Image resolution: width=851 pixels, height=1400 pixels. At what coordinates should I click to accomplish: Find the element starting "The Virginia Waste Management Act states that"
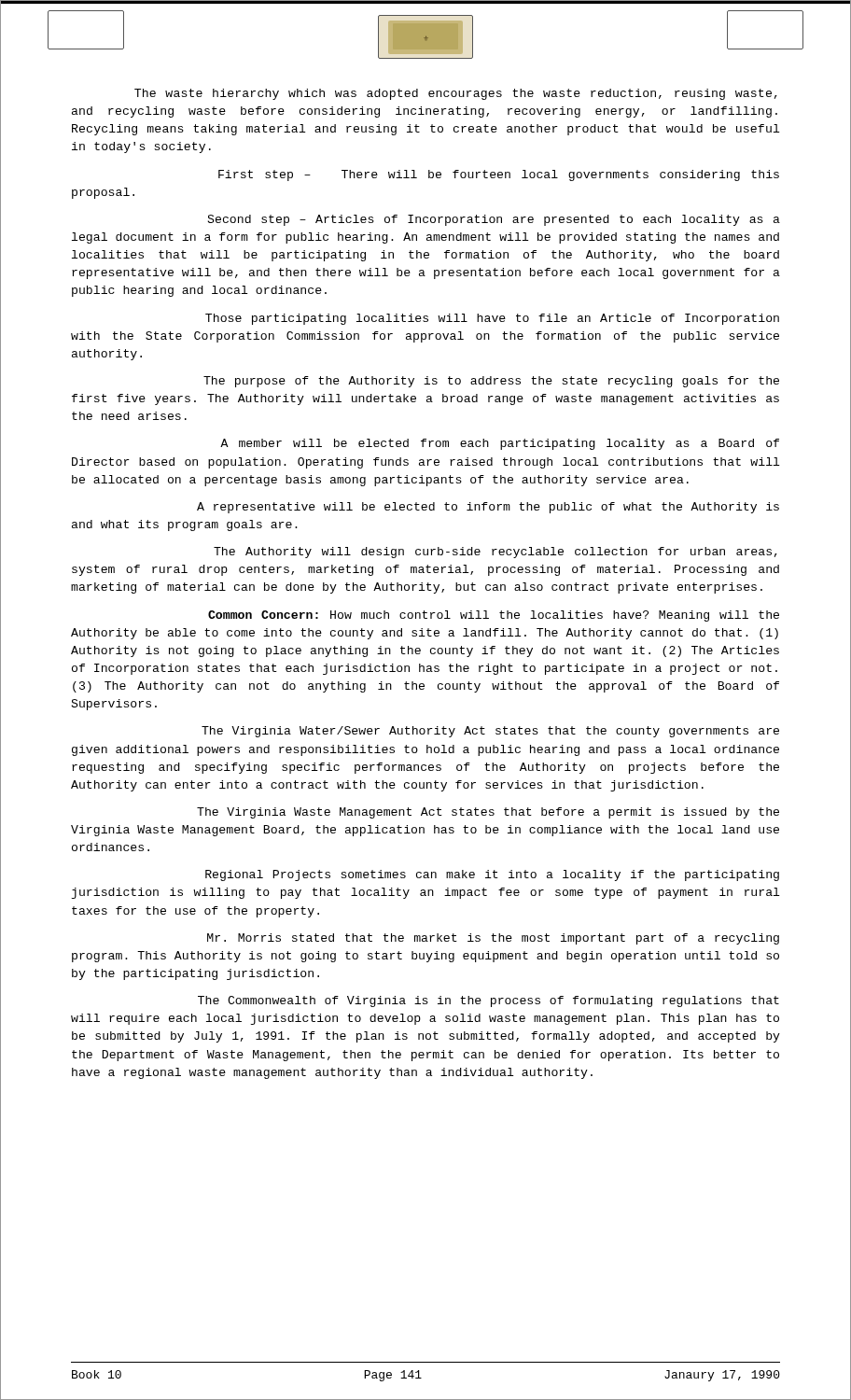[426, 830]
